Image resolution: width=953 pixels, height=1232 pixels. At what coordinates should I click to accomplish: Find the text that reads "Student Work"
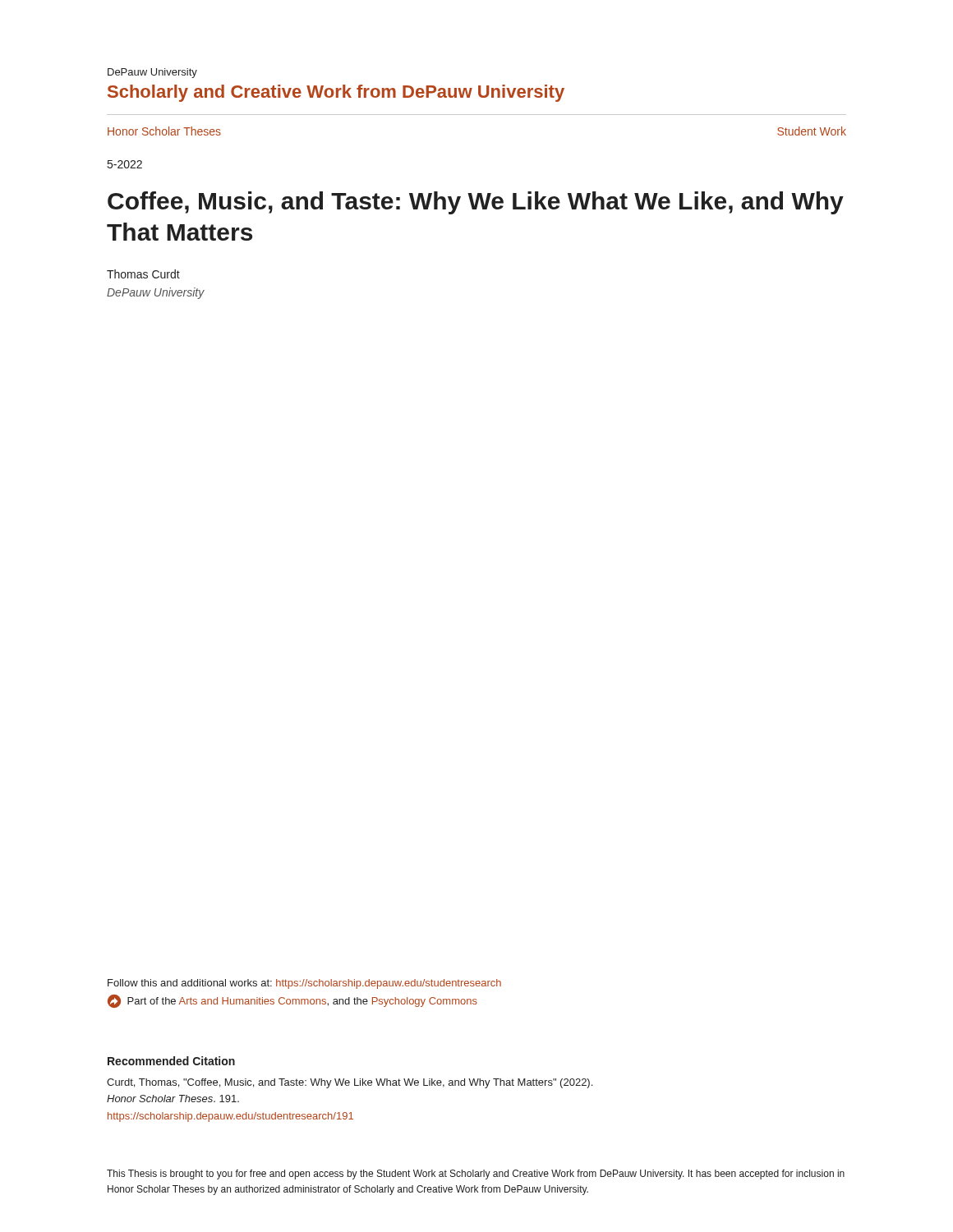click(811, 131)
